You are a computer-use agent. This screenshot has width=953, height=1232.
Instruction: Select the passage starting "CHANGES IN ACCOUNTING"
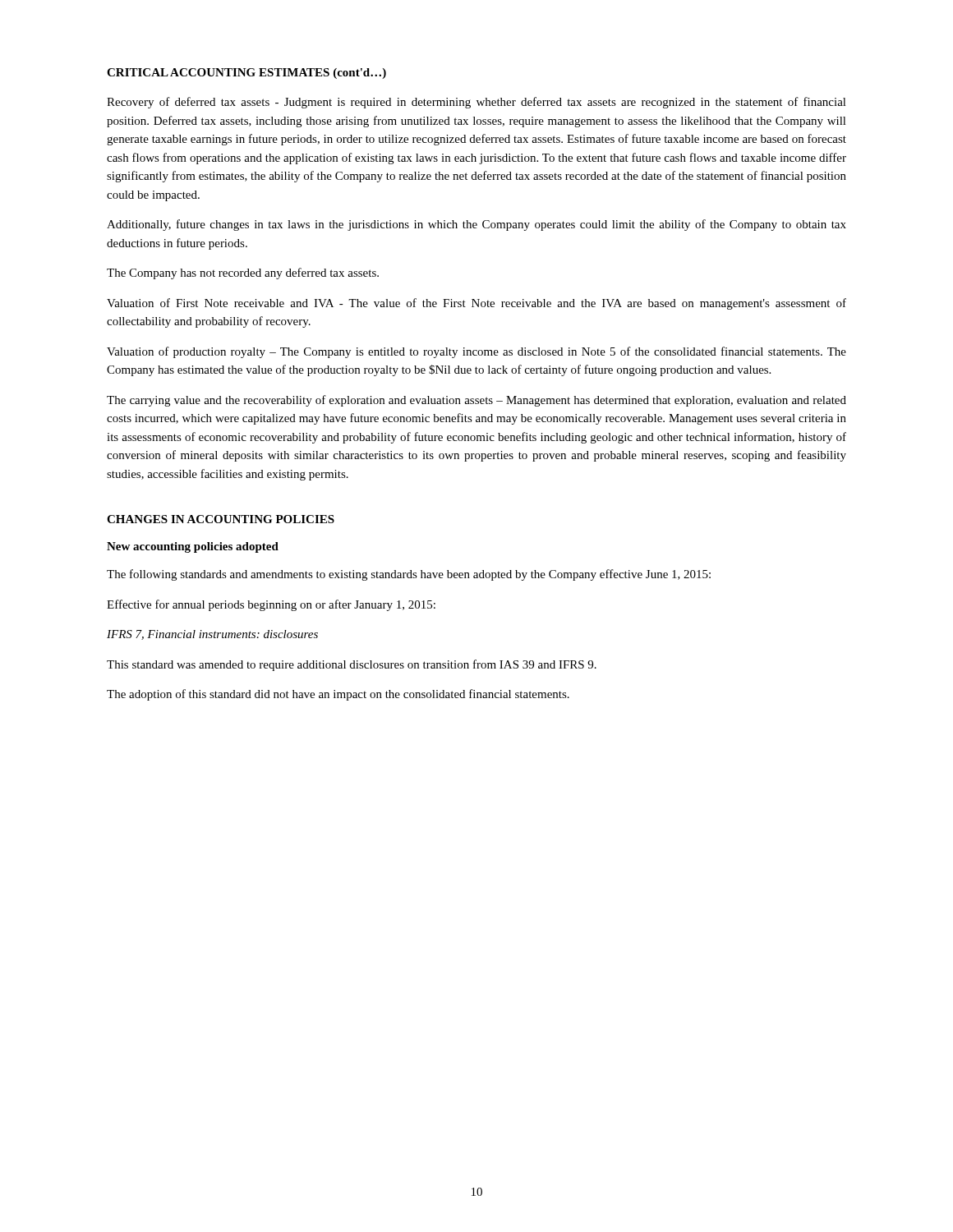(x=221, y=519)
